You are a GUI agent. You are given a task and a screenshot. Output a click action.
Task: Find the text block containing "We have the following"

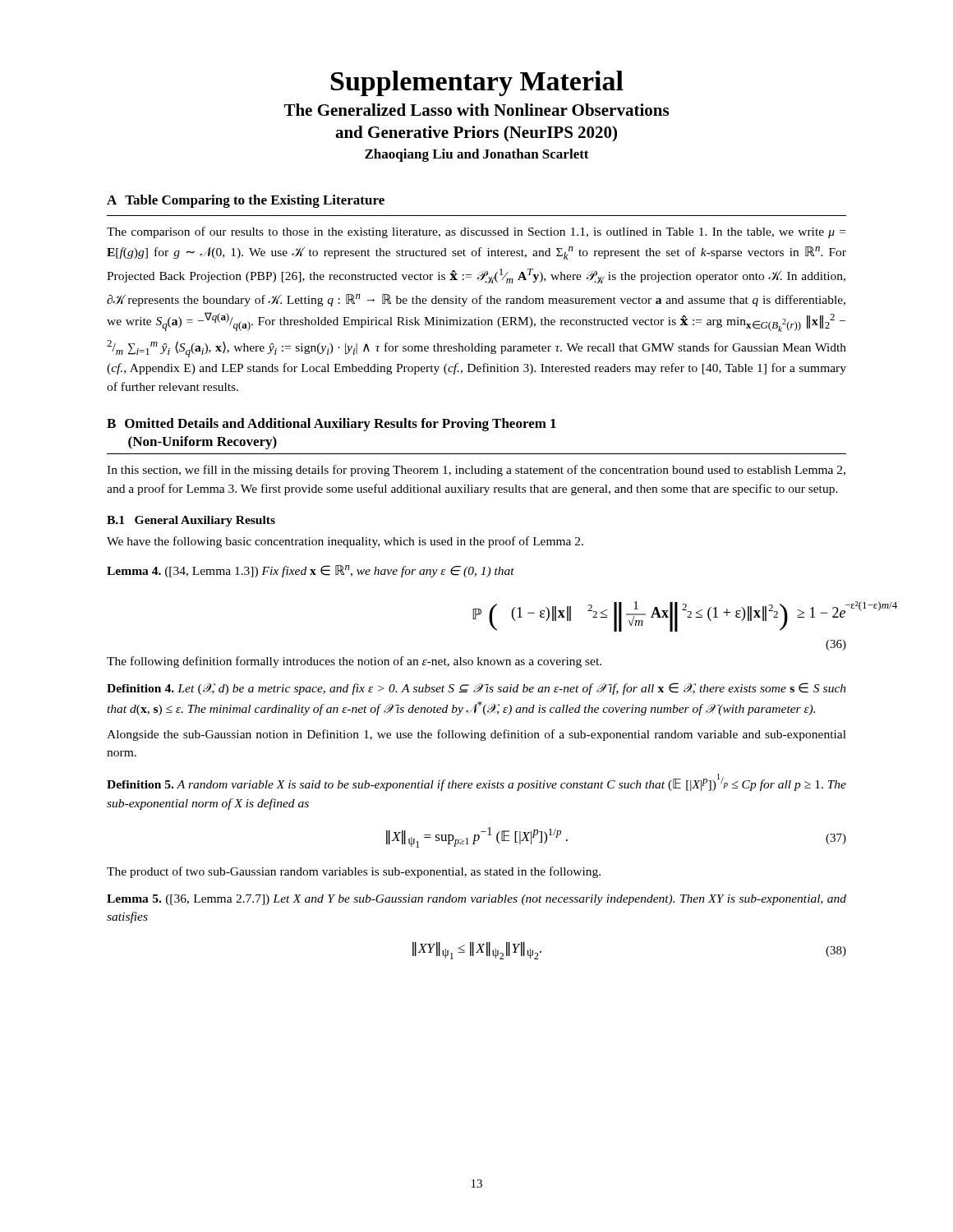[x=476, y=542]
